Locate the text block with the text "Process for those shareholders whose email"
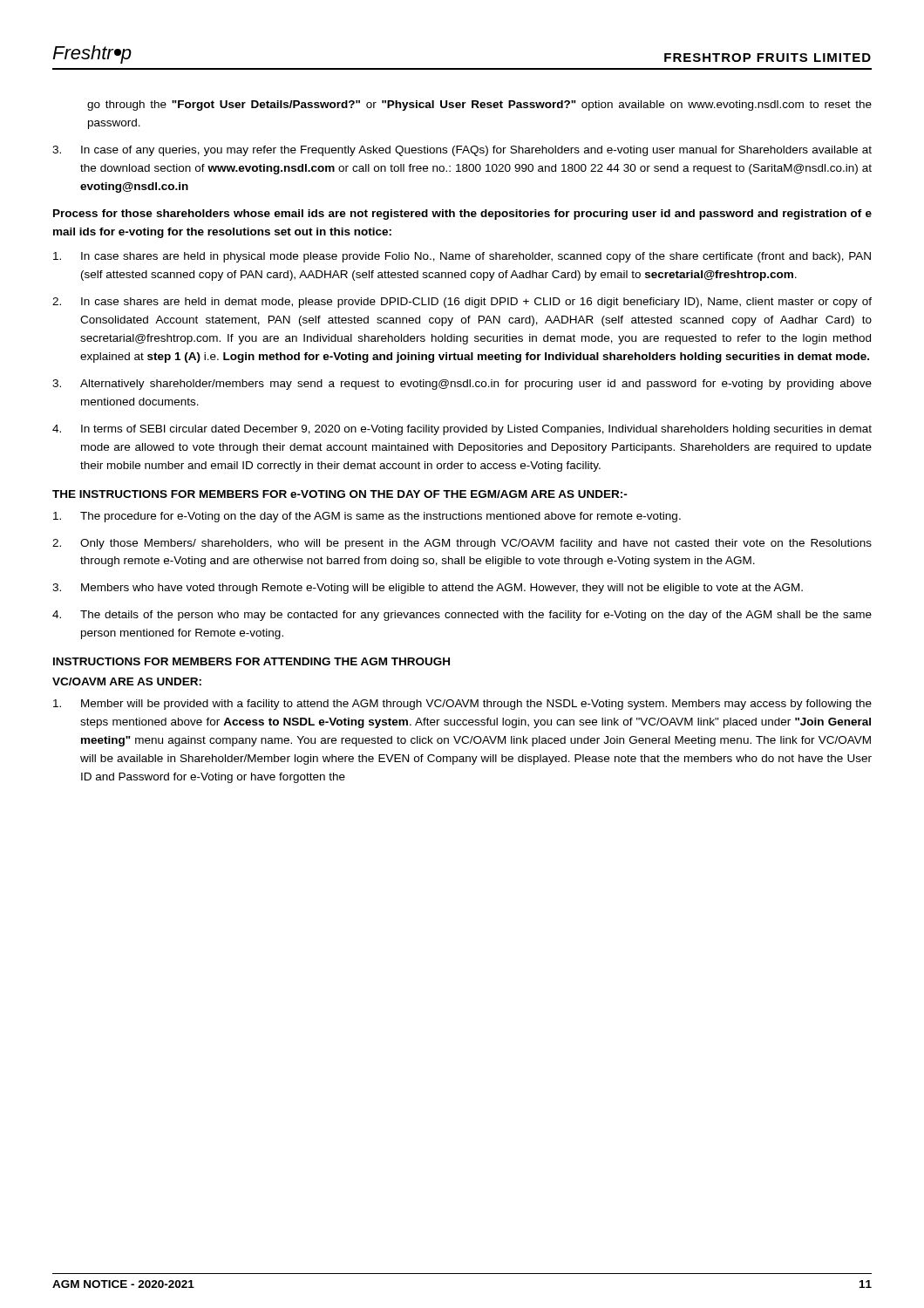Image resolution: width=924 pixels, height=1308 pixels. pyautogui.click(x=462, y=222)
